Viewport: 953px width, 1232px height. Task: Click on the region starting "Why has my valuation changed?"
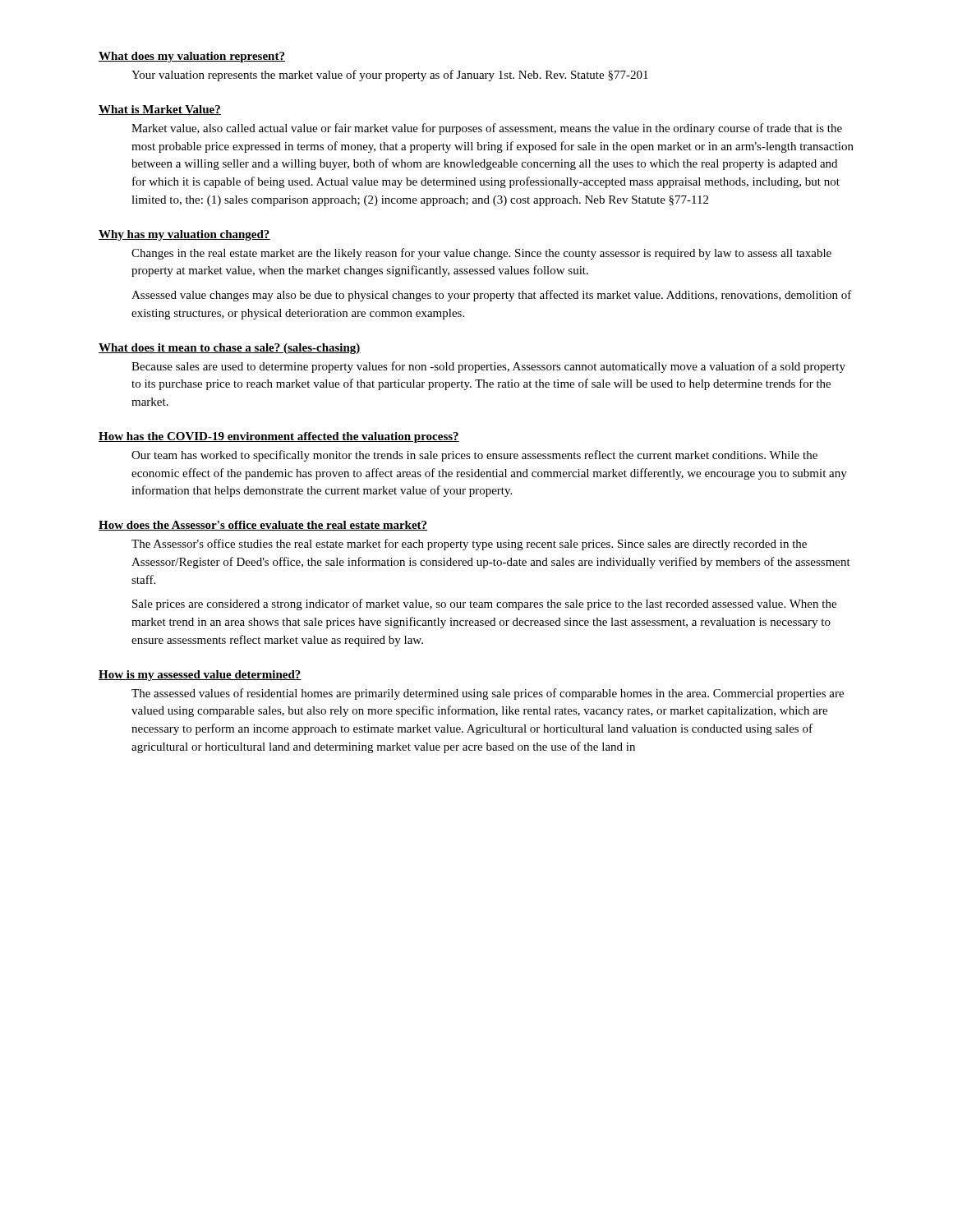[x=184, y=234]
